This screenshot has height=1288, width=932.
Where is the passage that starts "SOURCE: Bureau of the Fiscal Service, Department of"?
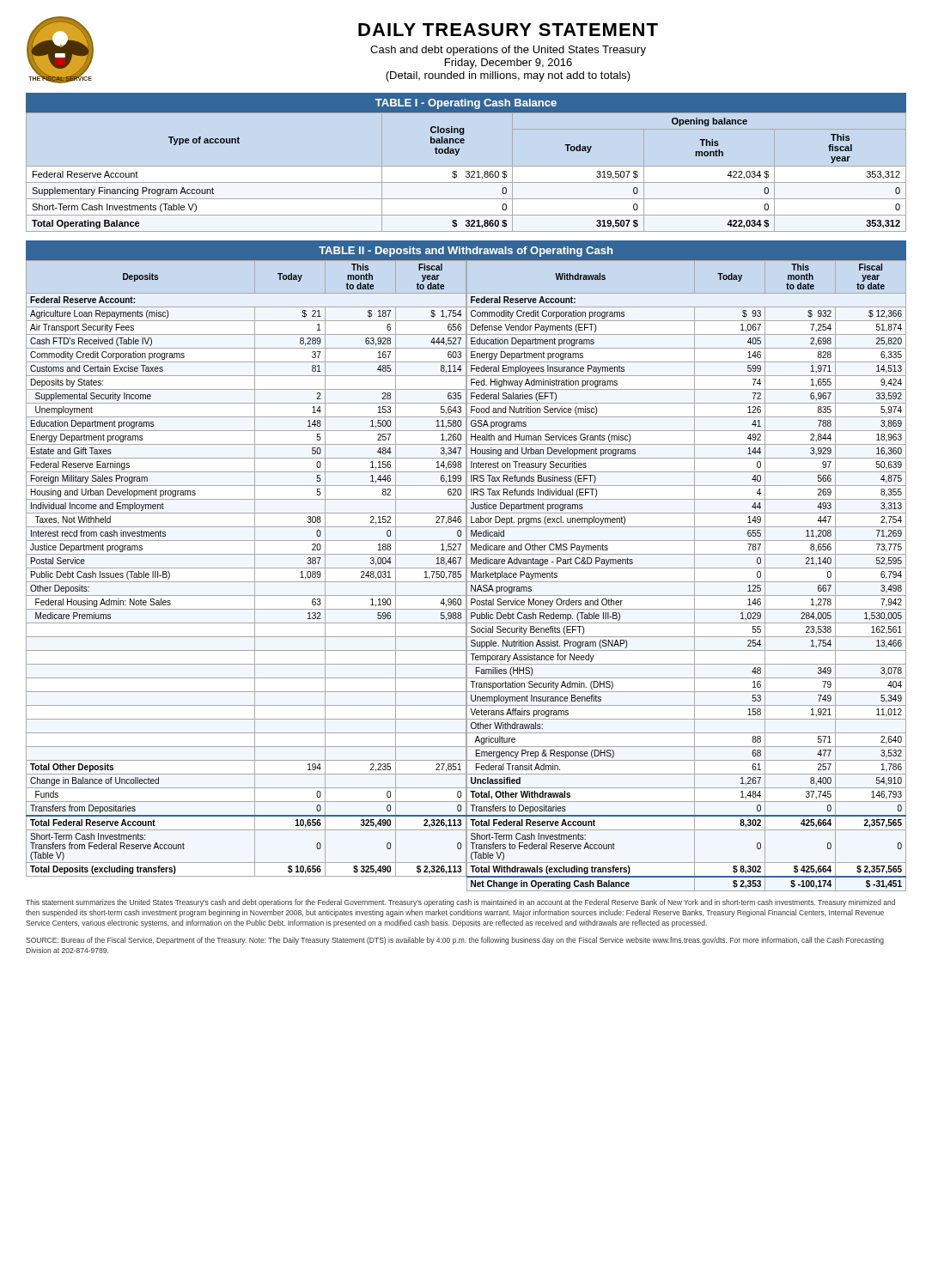(455, 945)
